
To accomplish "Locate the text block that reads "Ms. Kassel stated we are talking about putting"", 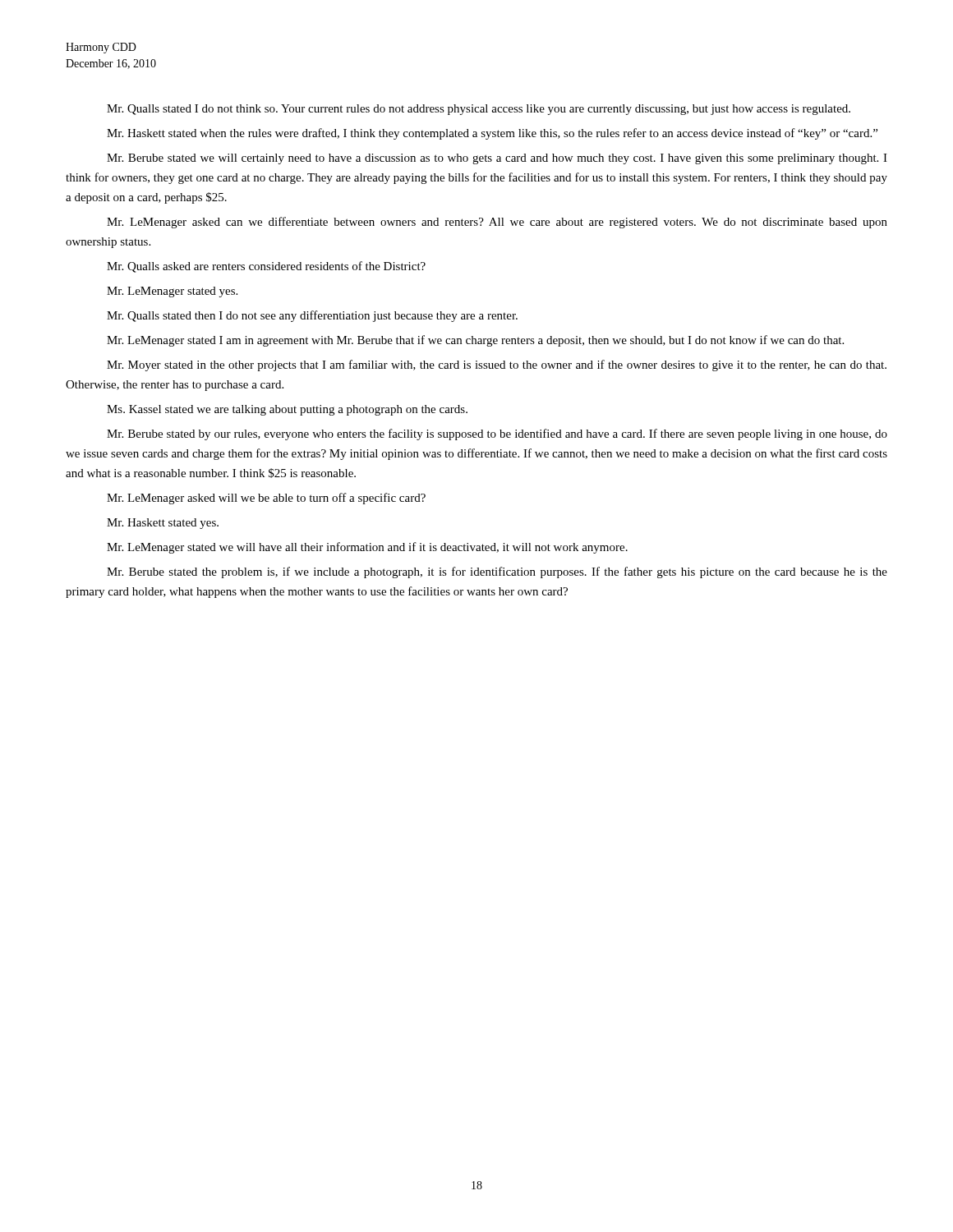I will click(288, 409).
